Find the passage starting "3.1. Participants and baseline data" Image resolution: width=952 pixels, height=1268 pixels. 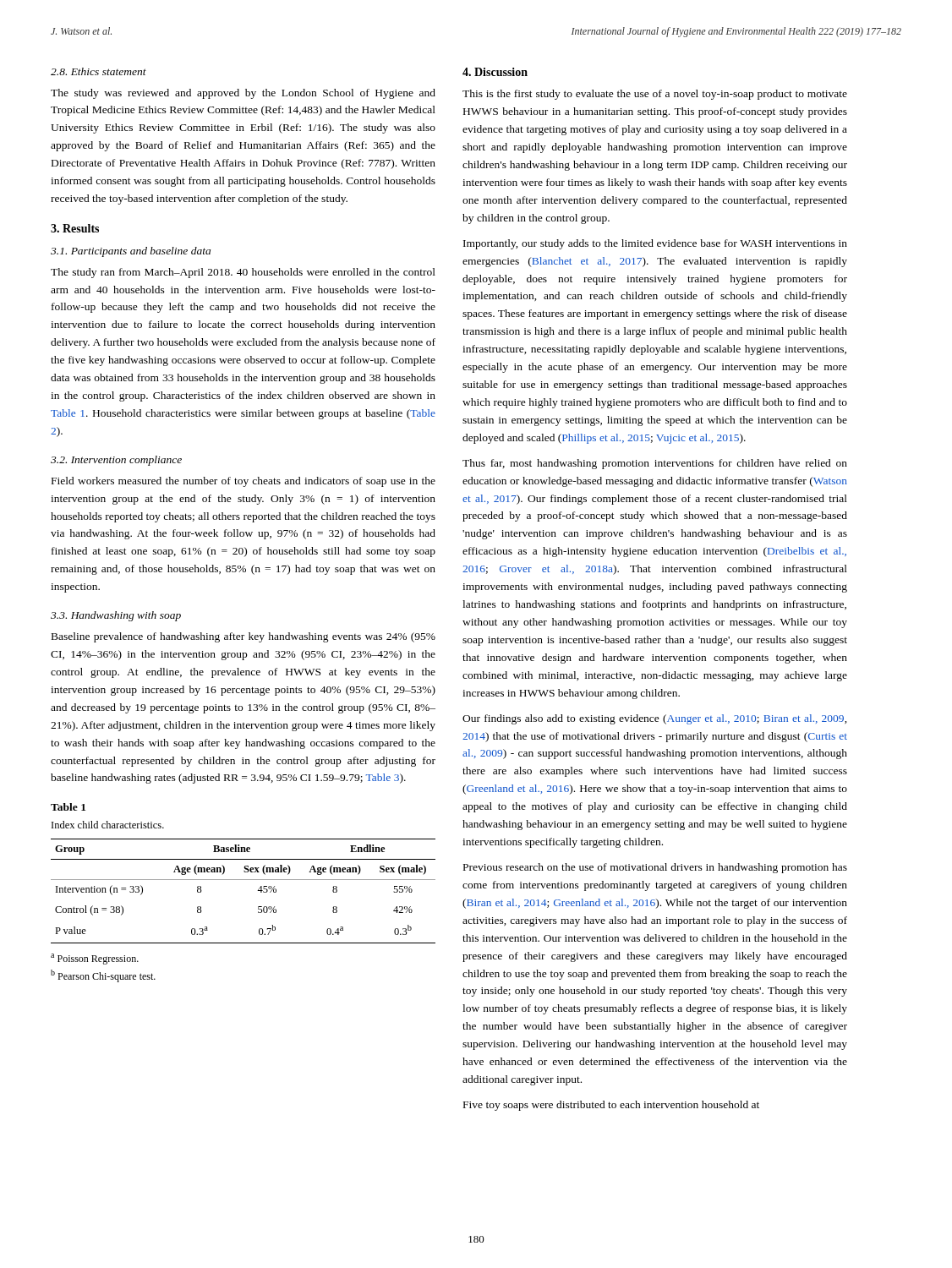click(131, 250)
